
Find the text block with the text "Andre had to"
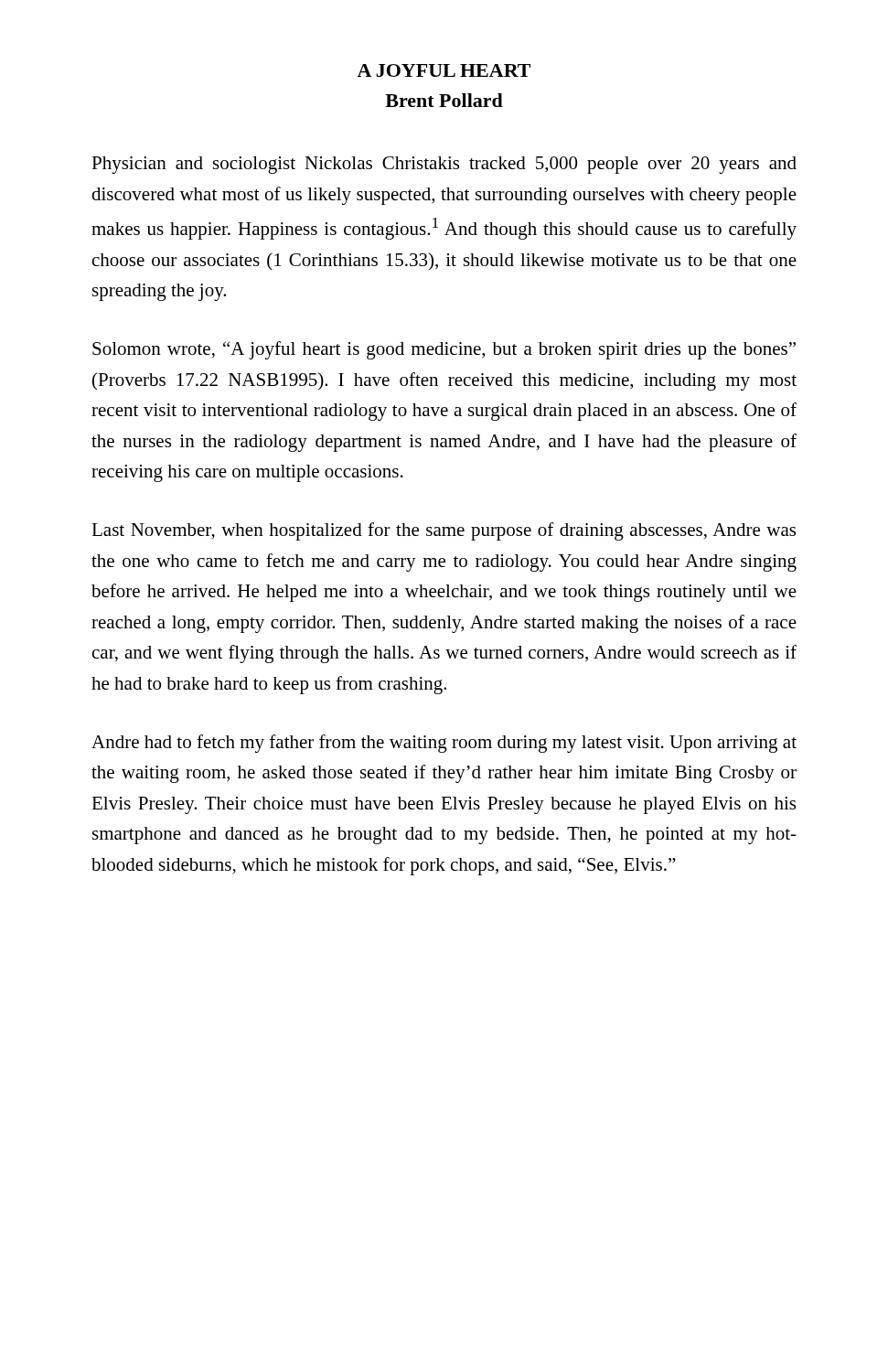444,803
